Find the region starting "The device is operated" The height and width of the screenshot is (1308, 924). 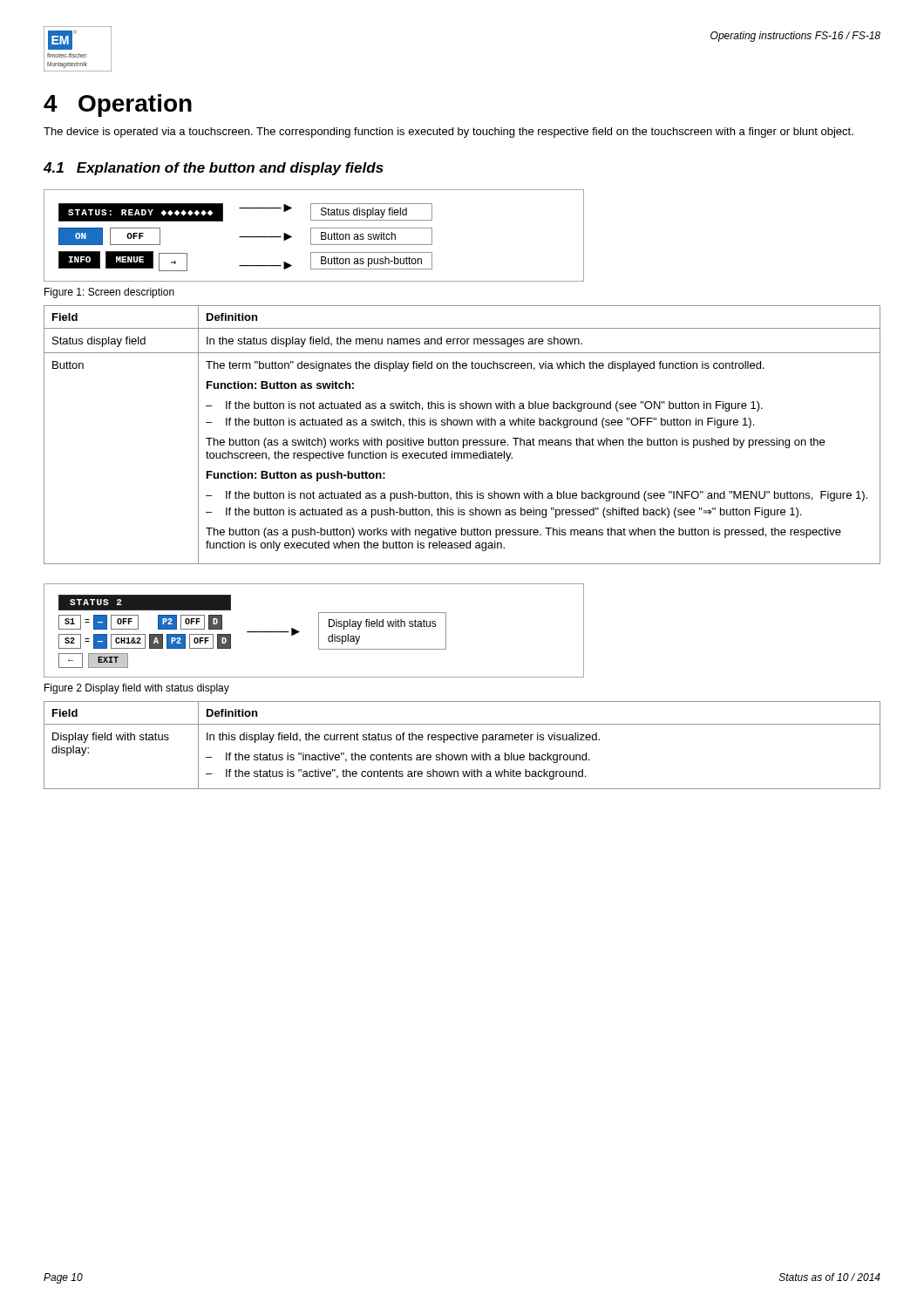tap(449, 131)
